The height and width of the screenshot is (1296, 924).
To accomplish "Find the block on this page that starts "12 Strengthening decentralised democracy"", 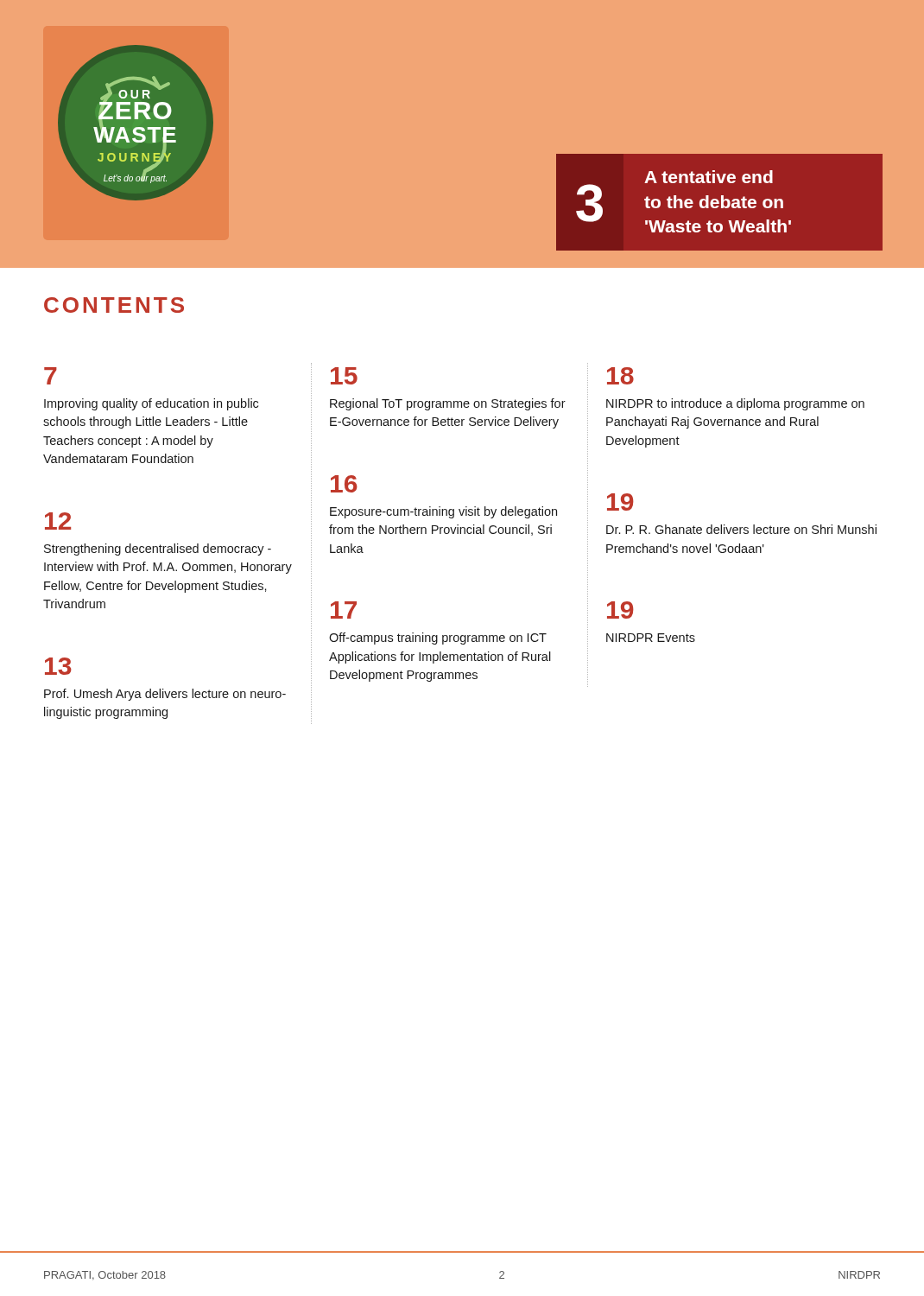I will 171,561.
